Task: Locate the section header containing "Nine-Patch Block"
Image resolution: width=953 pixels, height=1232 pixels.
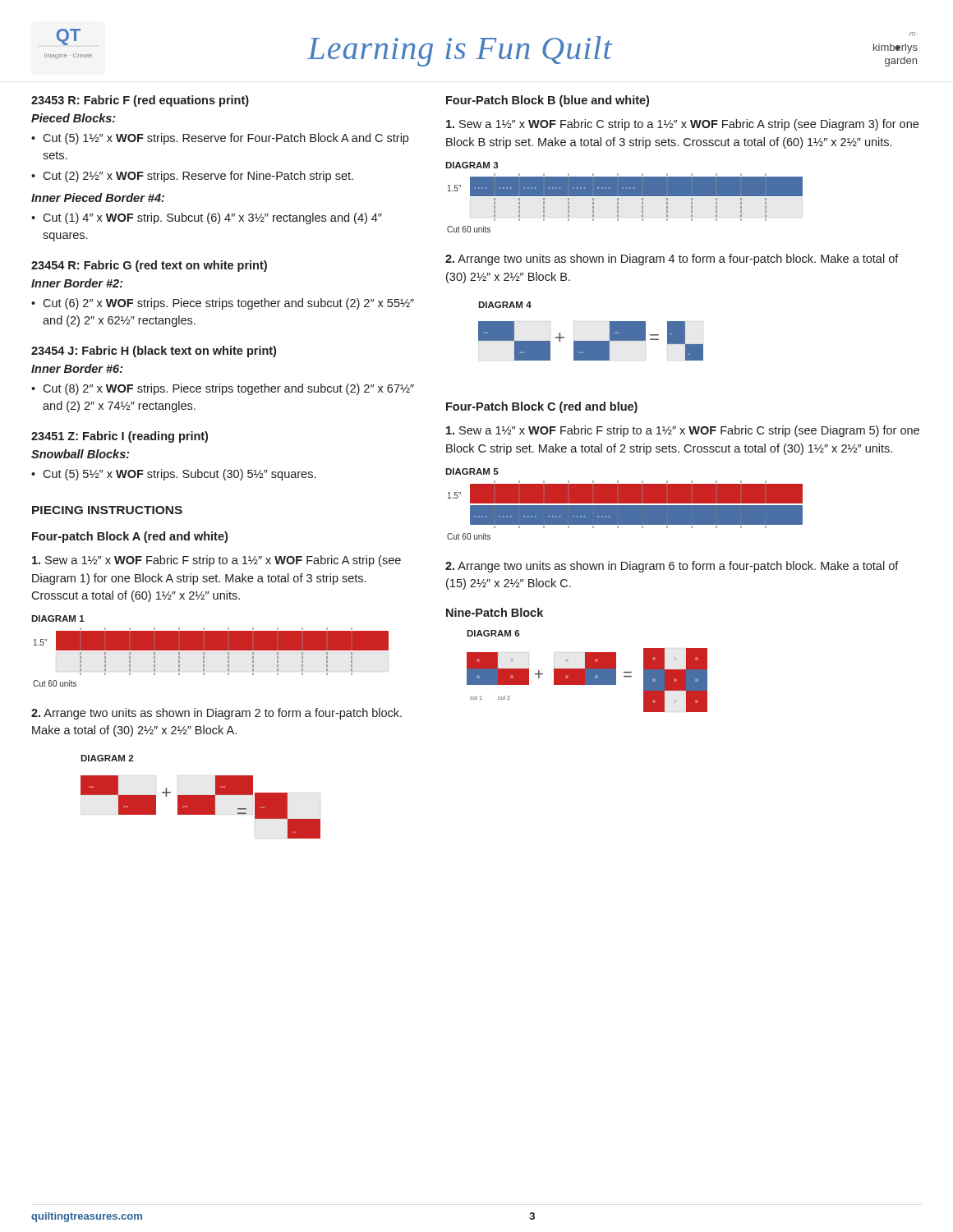Action: pos(494,613)
